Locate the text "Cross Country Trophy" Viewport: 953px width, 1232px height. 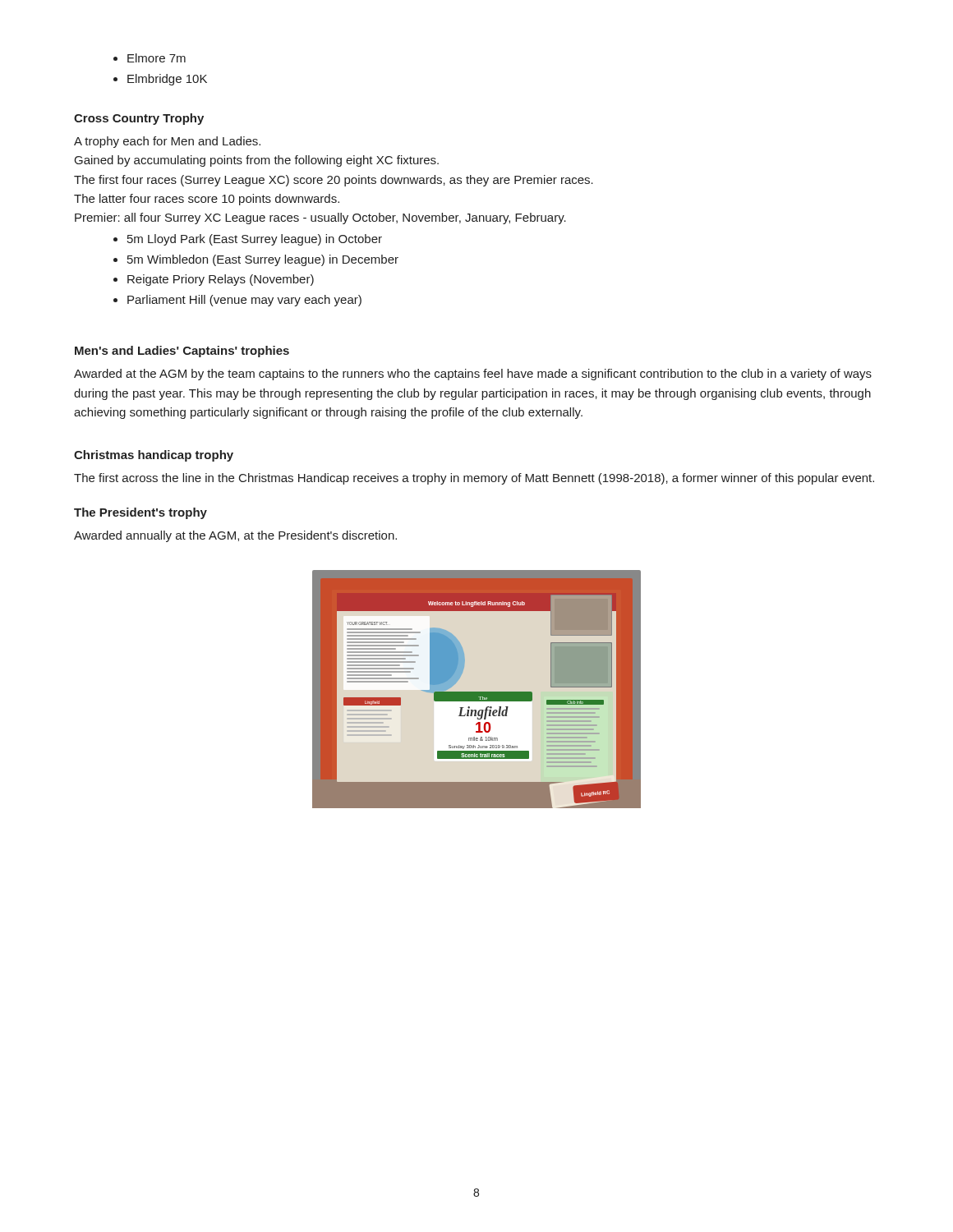tap(139, 118)
